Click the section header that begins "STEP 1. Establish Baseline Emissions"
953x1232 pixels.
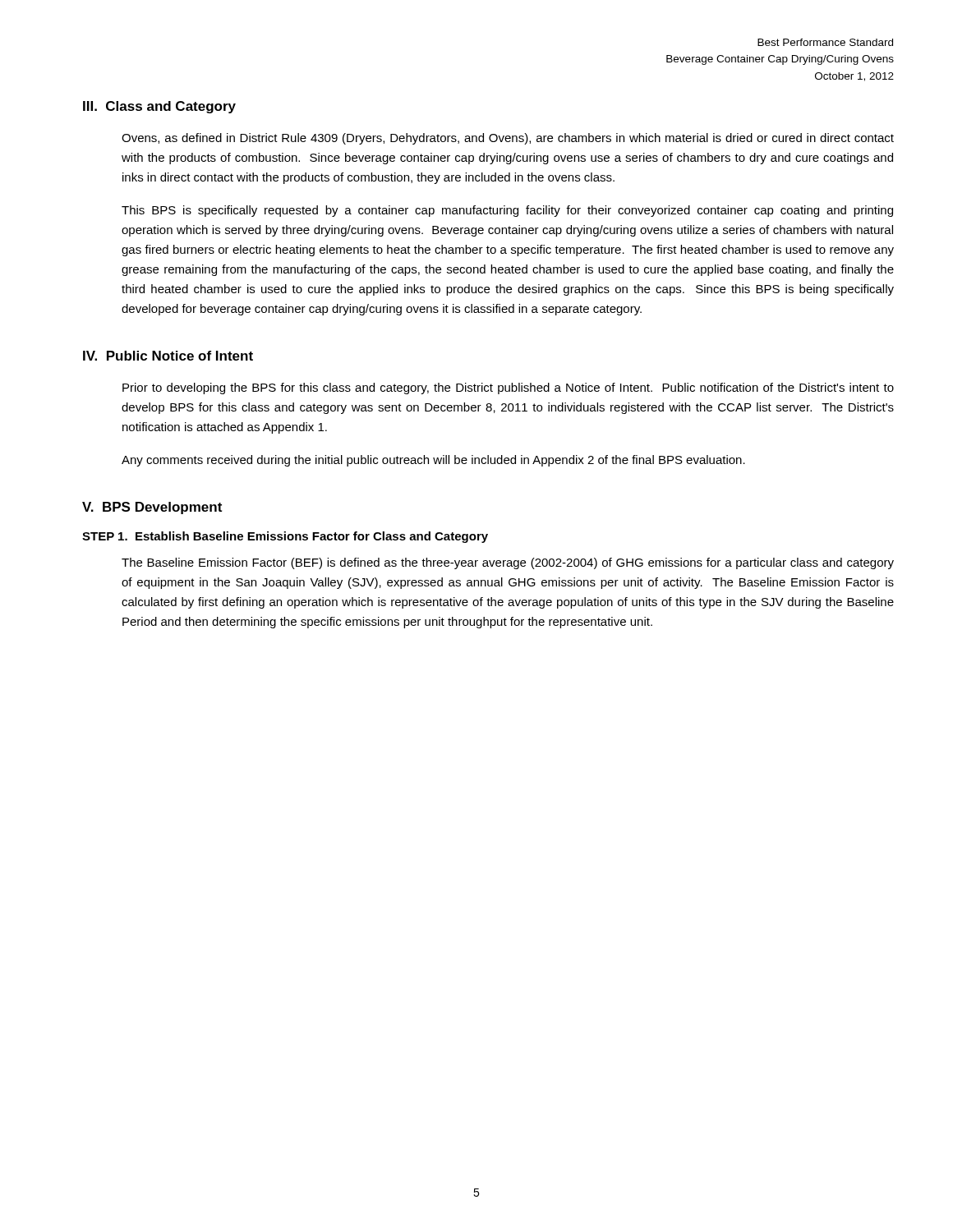285,536
